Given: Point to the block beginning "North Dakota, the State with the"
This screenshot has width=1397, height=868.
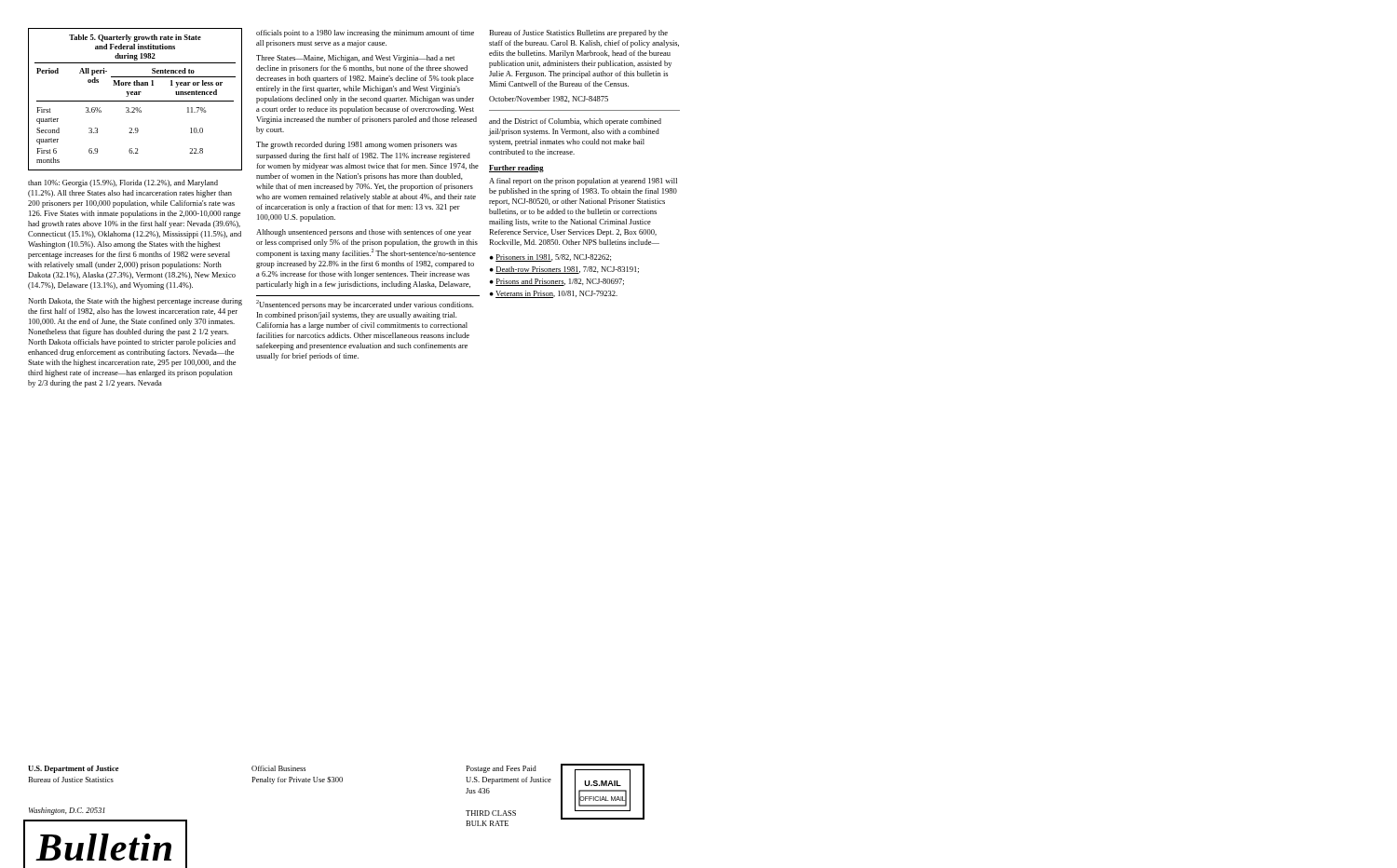Looking at the screenshot, I should (x=135, y=342).
